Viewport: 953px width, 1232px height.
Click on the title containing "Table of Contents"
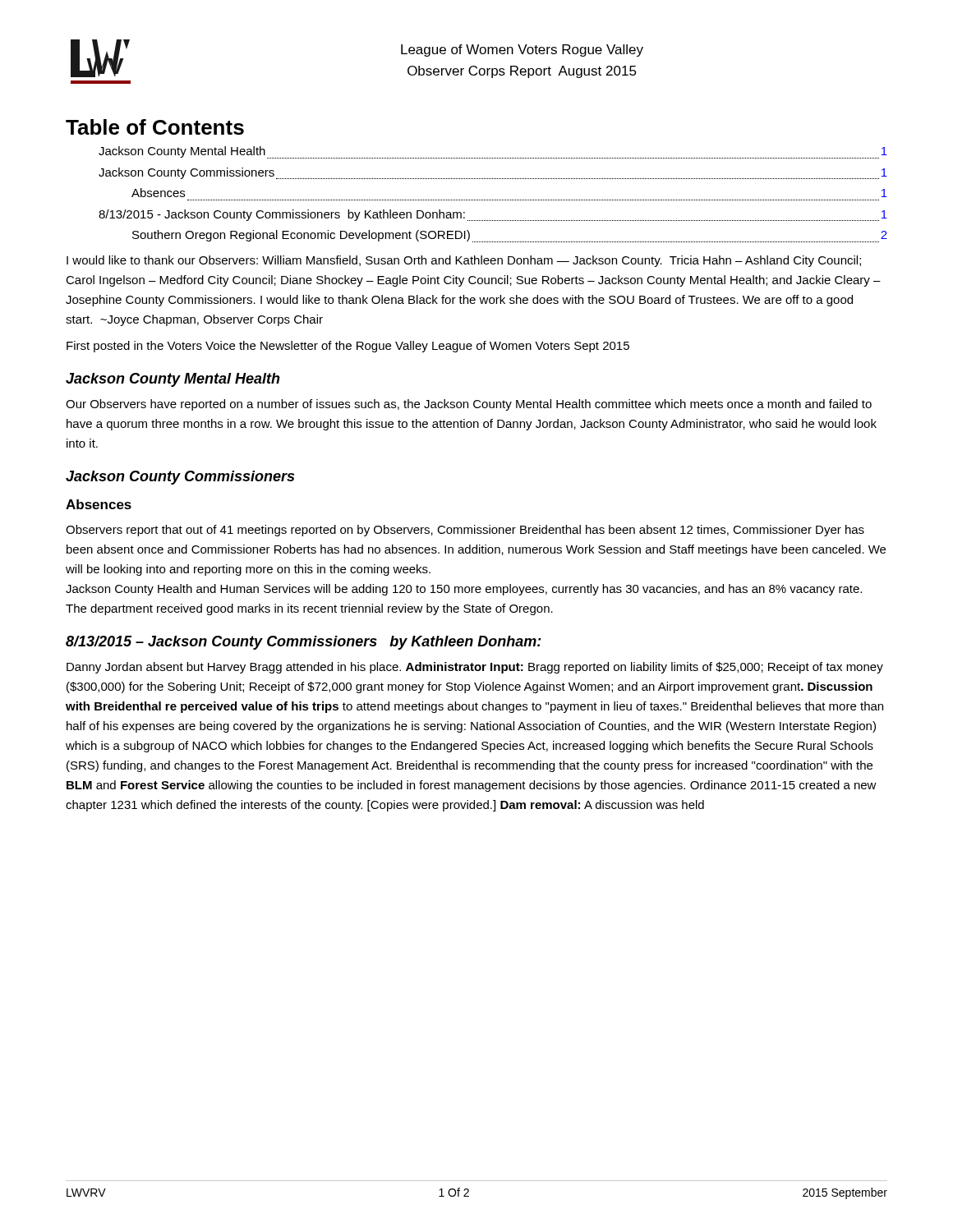[155, 127]
